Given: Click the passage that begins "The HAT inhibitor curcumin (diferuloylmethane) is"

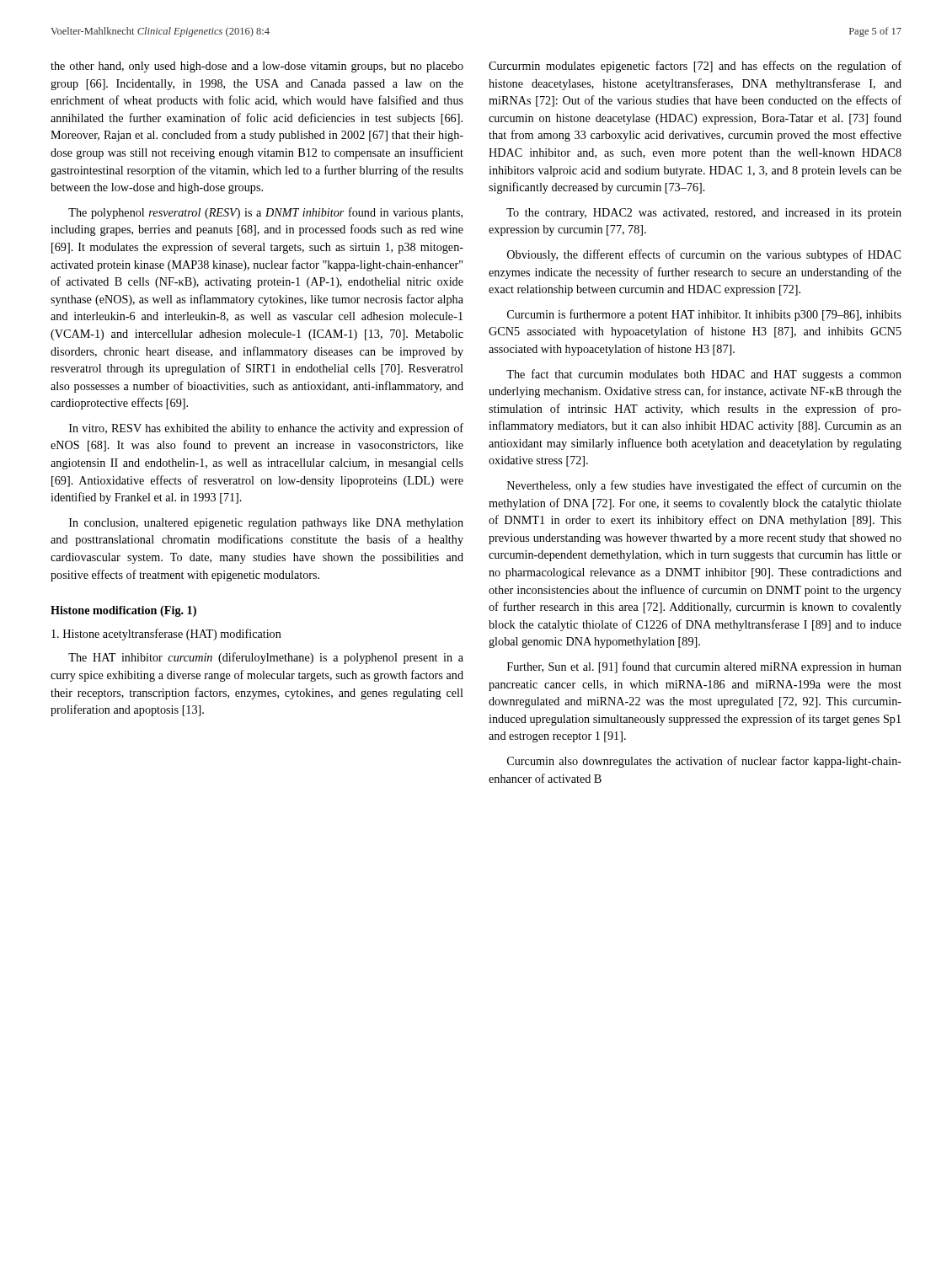Looking at the screenshot, I should pyautogui.click(x=257, y=684).
